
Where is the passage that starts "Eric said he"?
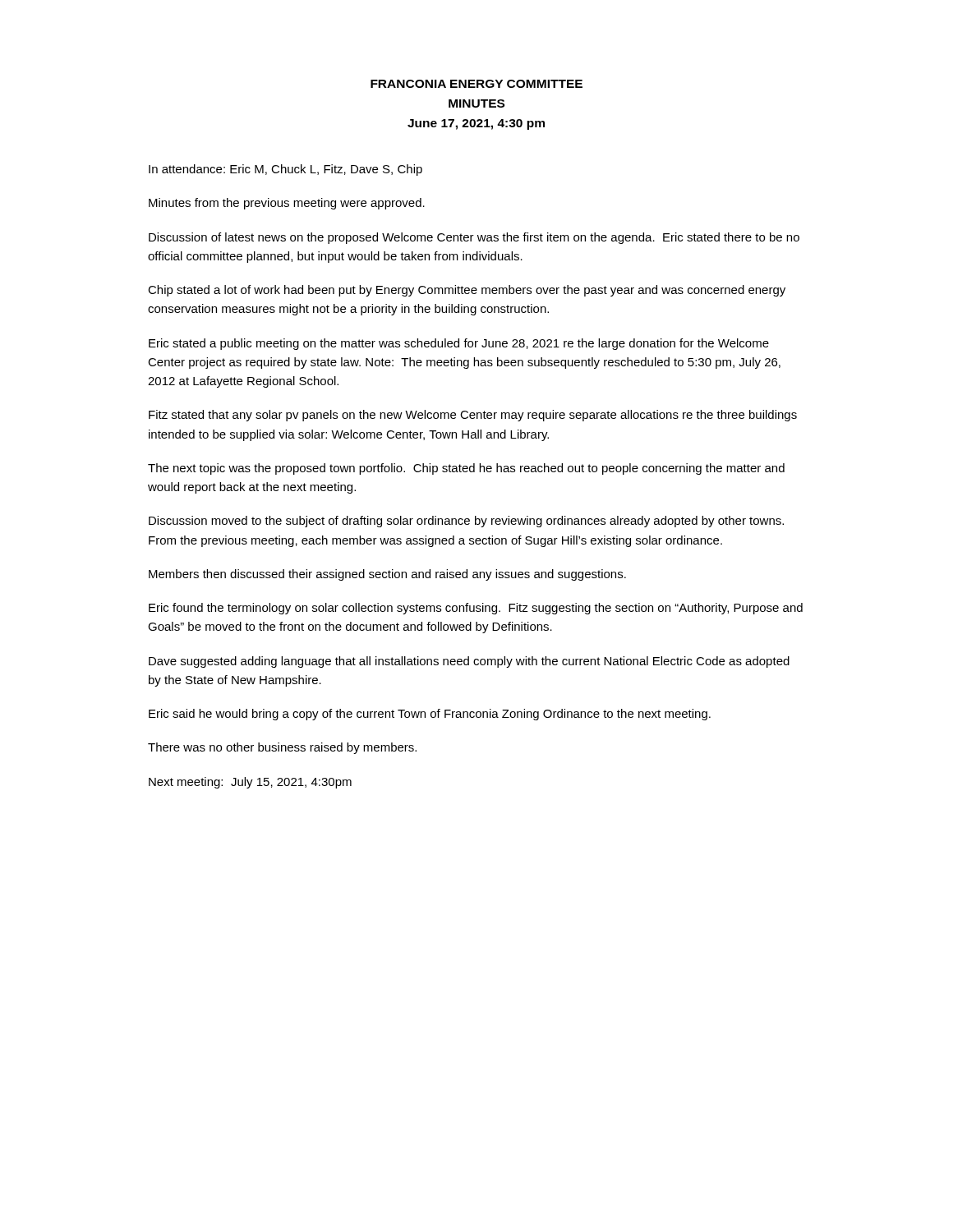(430, 713)
